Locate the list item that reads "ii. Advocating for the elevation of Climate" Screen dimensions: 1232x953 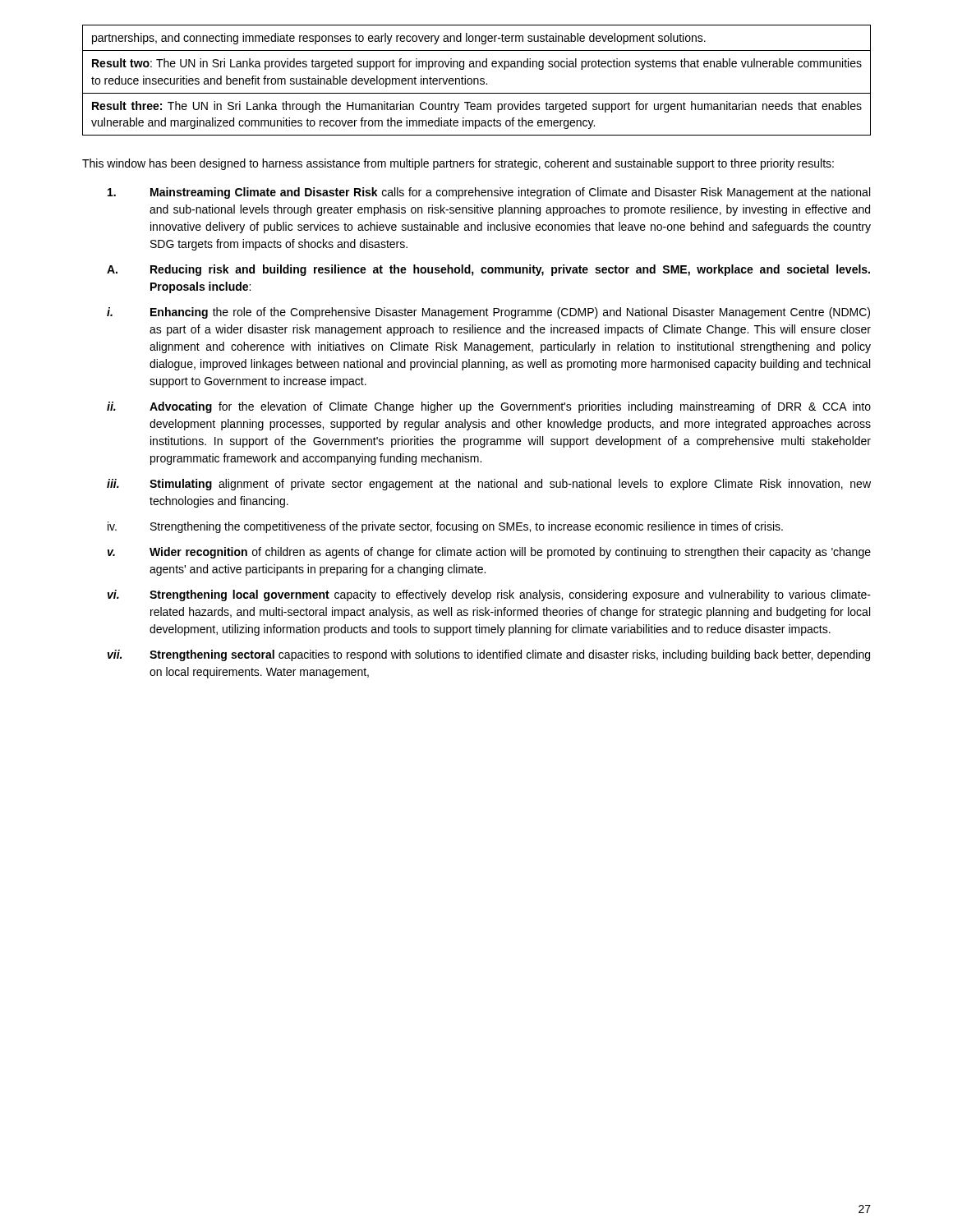click(476, 433)
